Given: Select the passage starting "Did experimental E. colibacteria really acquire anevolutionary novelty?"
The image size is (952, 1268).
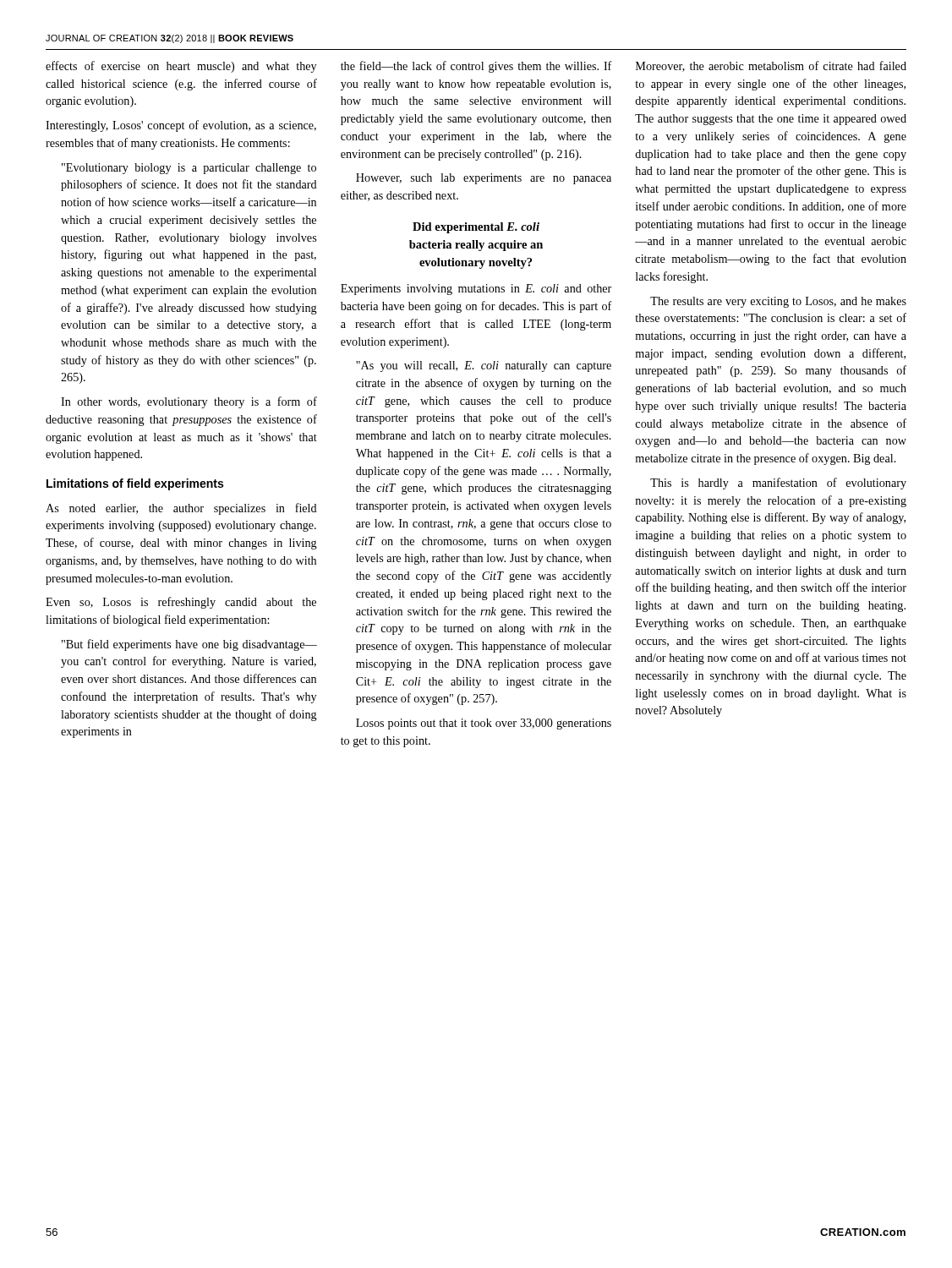Looking at the screenshot, I should [x=476, y=244].
